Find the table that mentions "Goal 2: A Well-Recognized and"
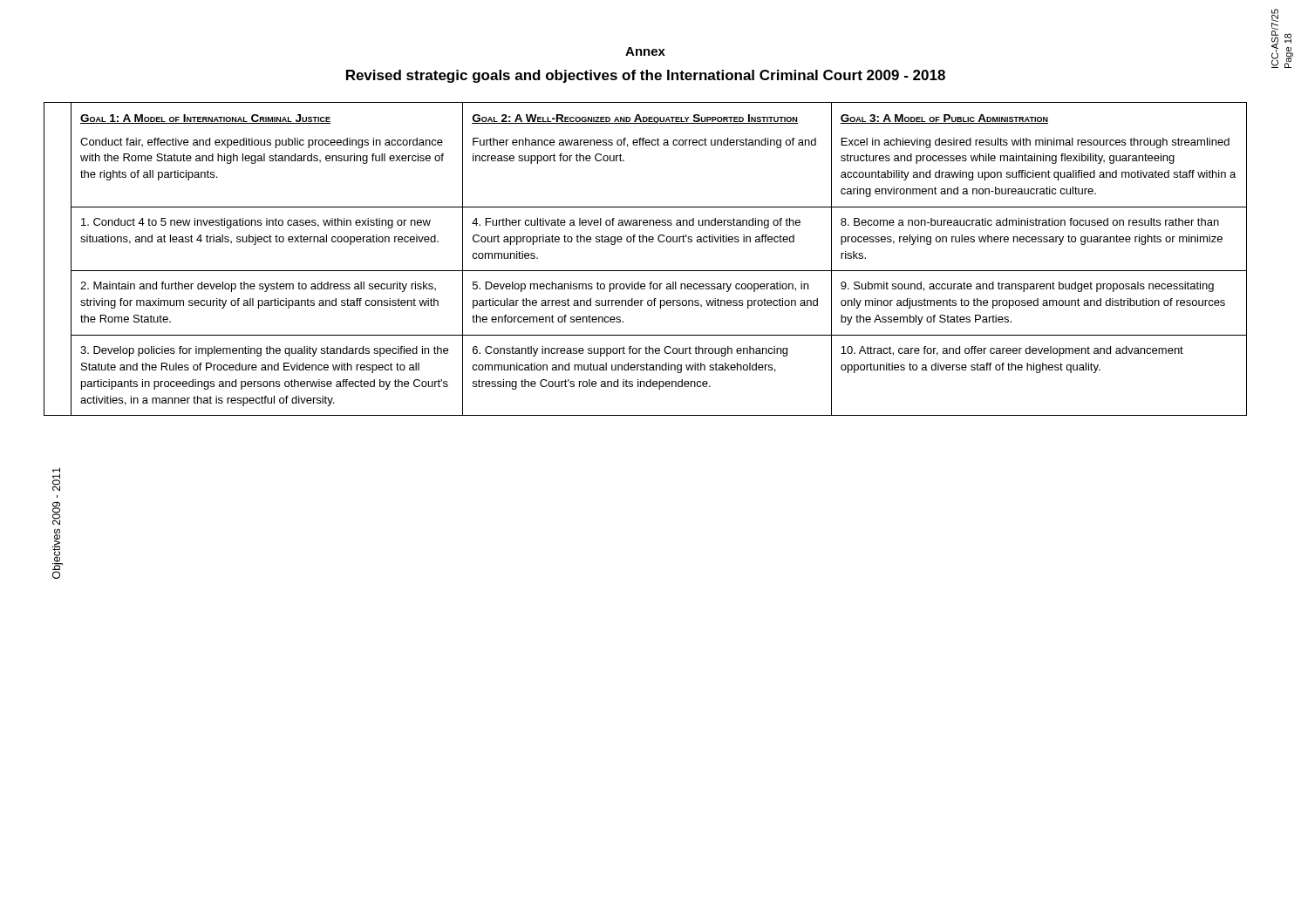This screenshot has width=1308, height=924. 645,259
